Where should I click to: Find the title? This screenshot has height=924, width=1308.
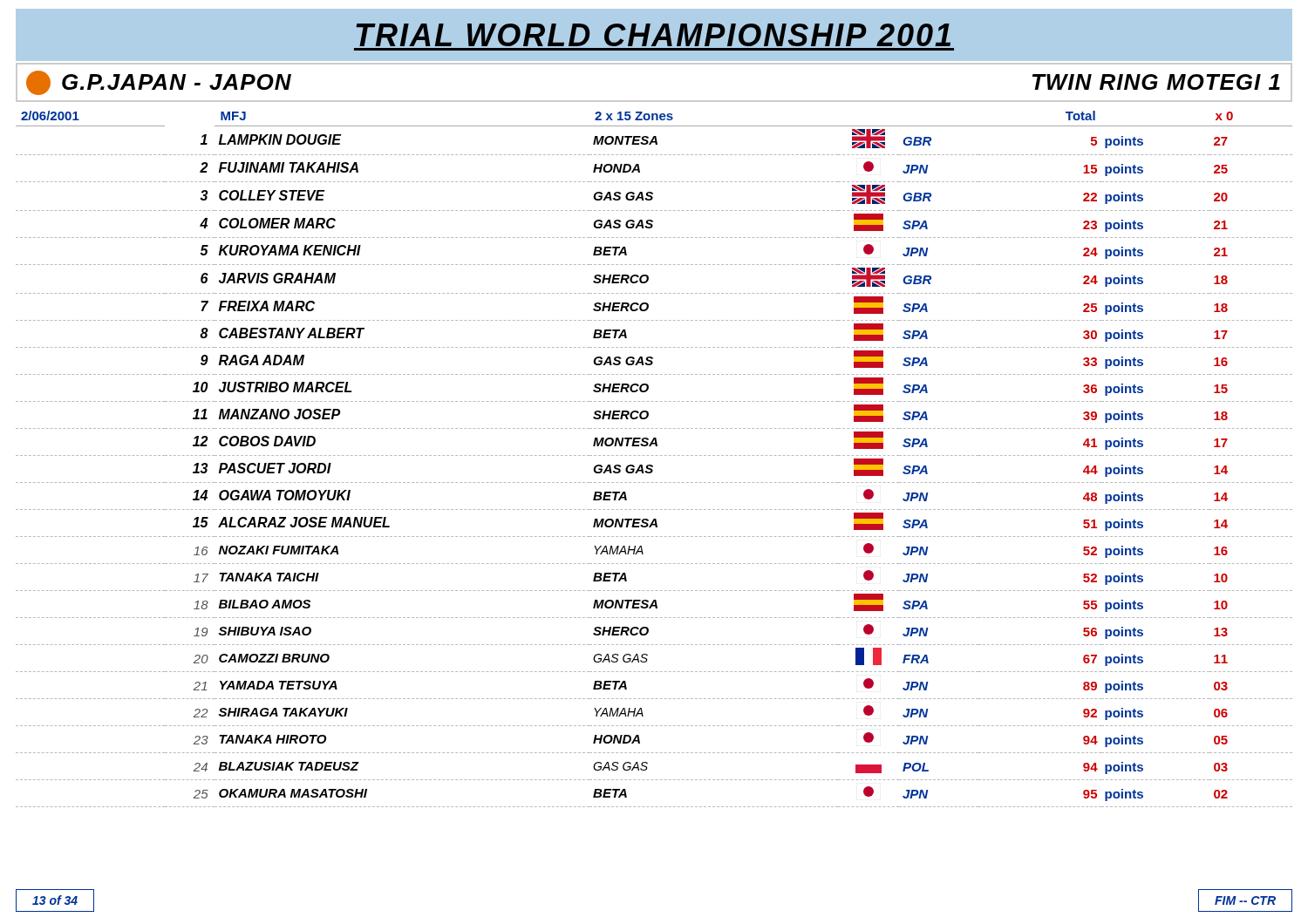pos(654,35)
